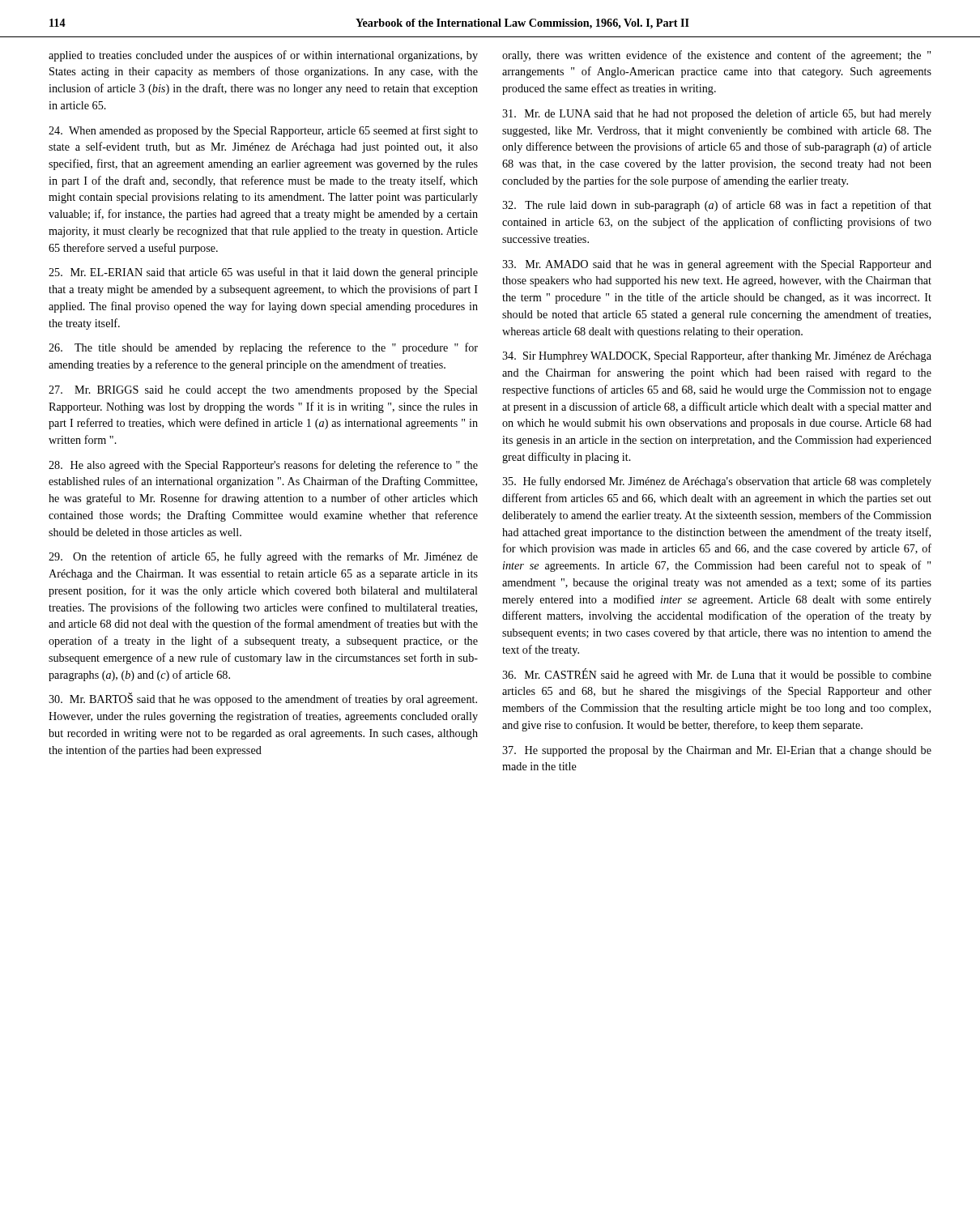Viewport: 980px width, 1215px height.
Task: Find the text block with the text "He supported the proposal"
Action: click(x=717, y=758)
